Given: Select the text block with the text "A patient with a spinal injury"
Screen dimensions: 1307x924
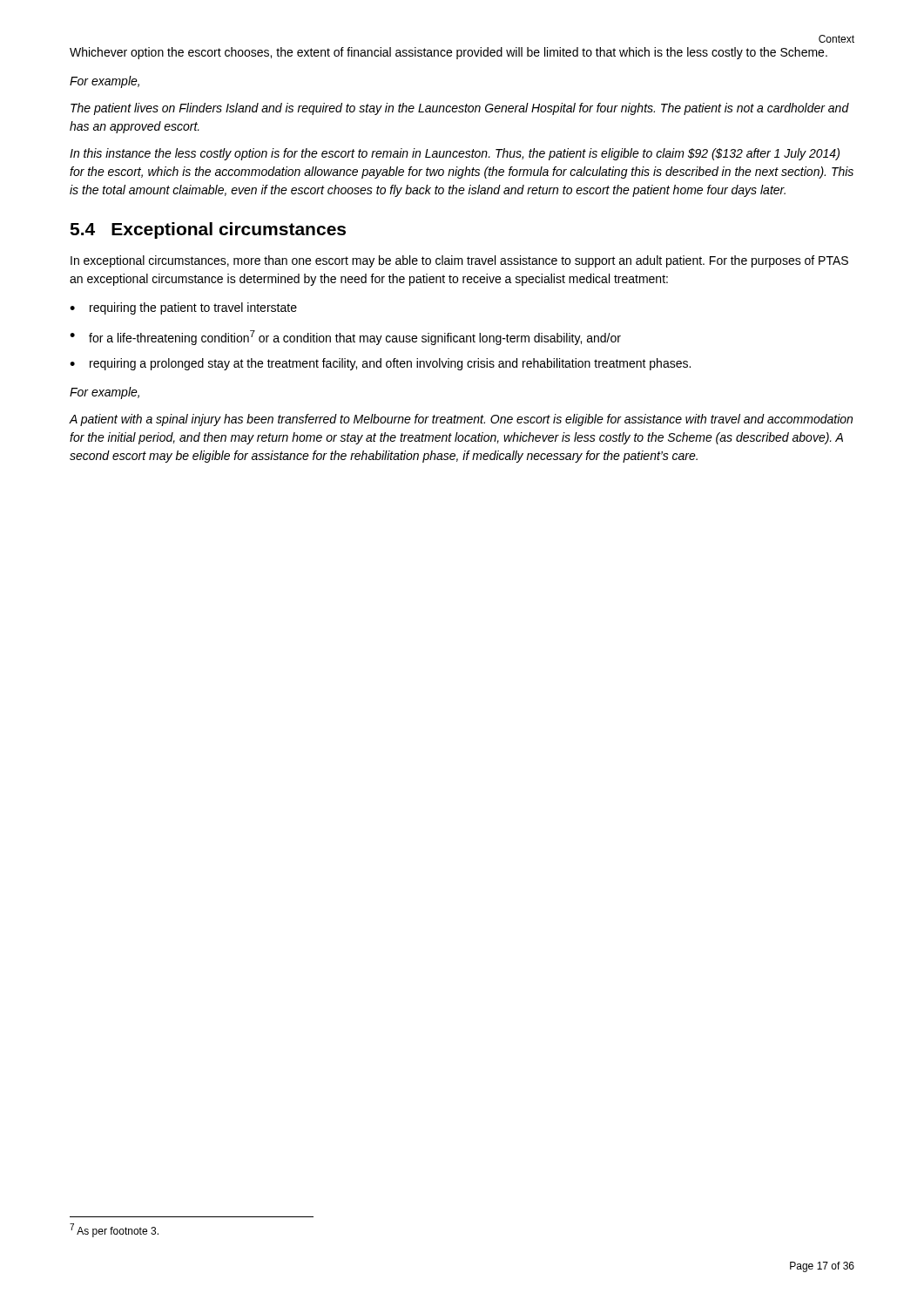Looking at the screenshot, I should 461,438.
